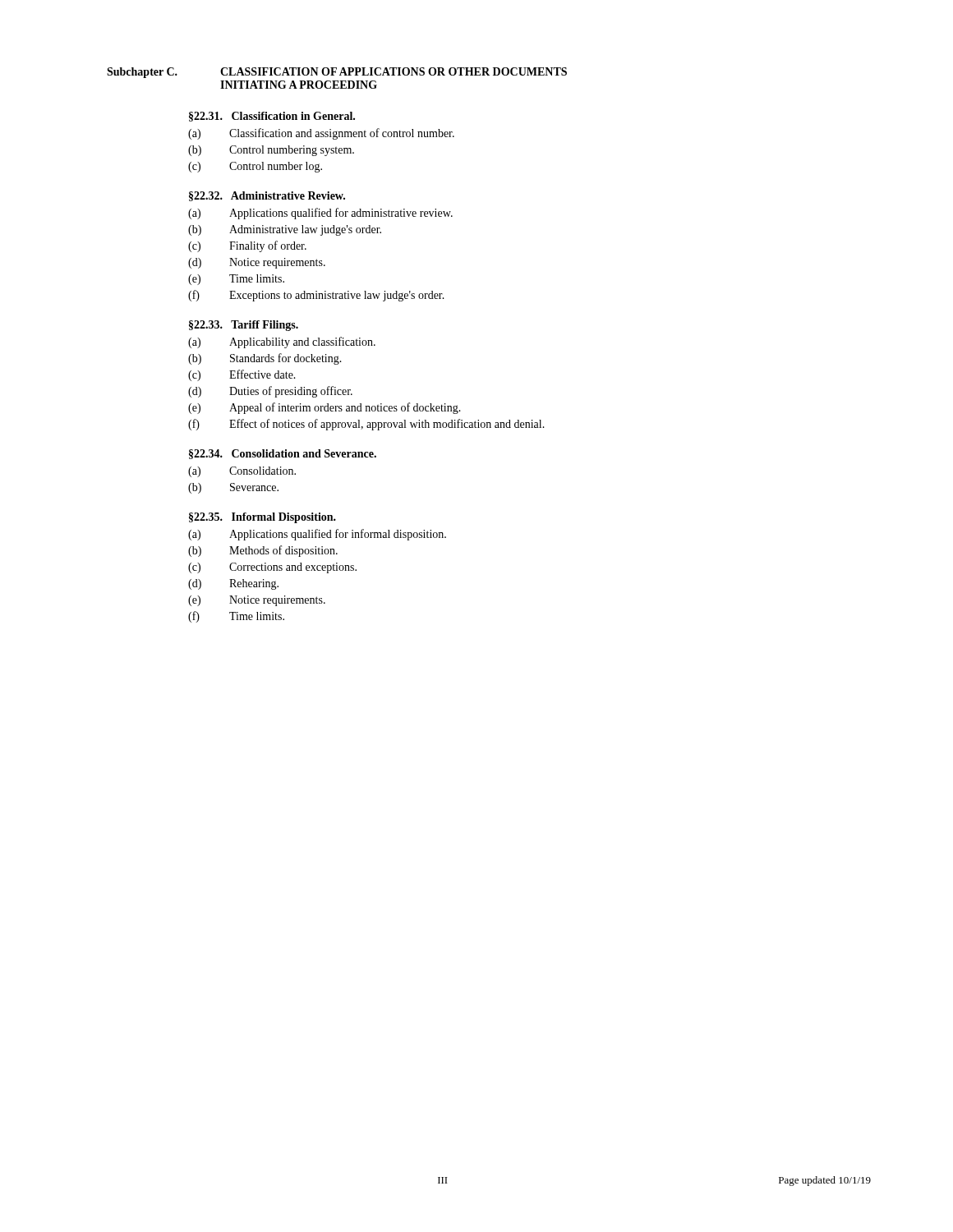Locate the element starting "(a) Applications qualified for informal disposition."
953x1232 pixels.
[317, 535]
